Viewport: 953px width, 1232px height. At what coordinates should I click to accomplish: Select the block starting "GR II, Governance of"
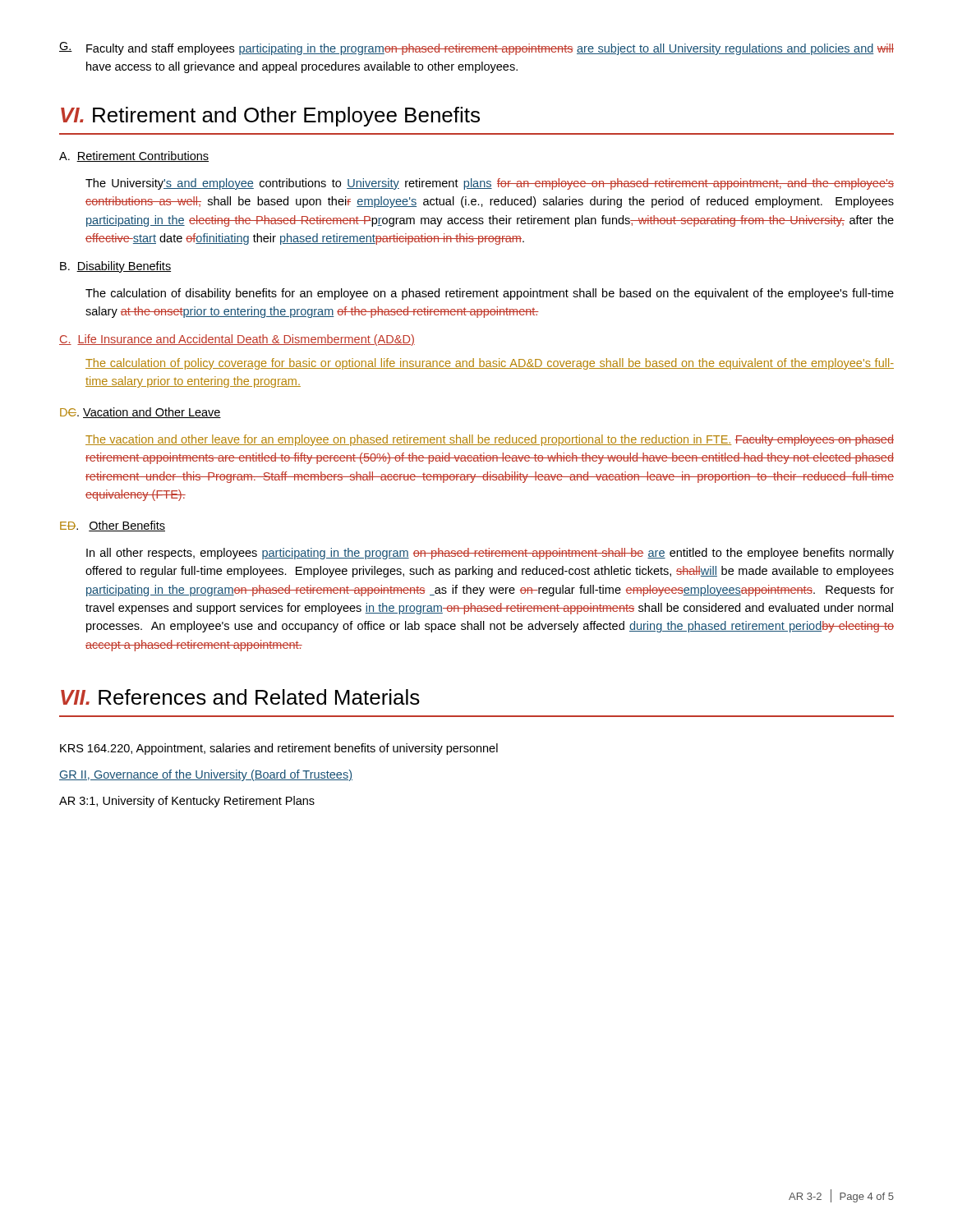[x=206, y=775]
